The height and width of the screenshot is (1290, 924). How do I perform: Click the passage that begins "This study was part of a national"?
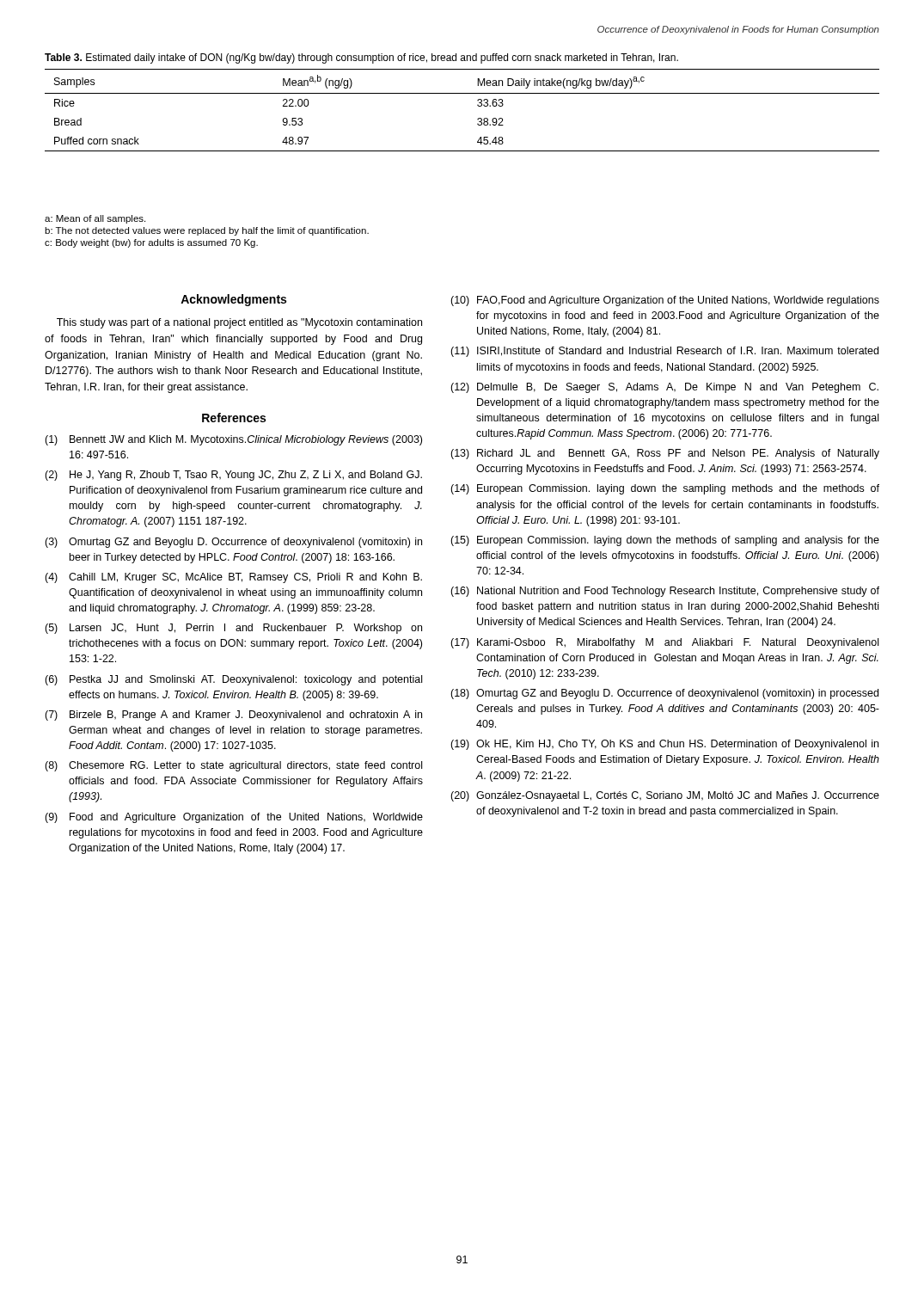pos(234,355)
